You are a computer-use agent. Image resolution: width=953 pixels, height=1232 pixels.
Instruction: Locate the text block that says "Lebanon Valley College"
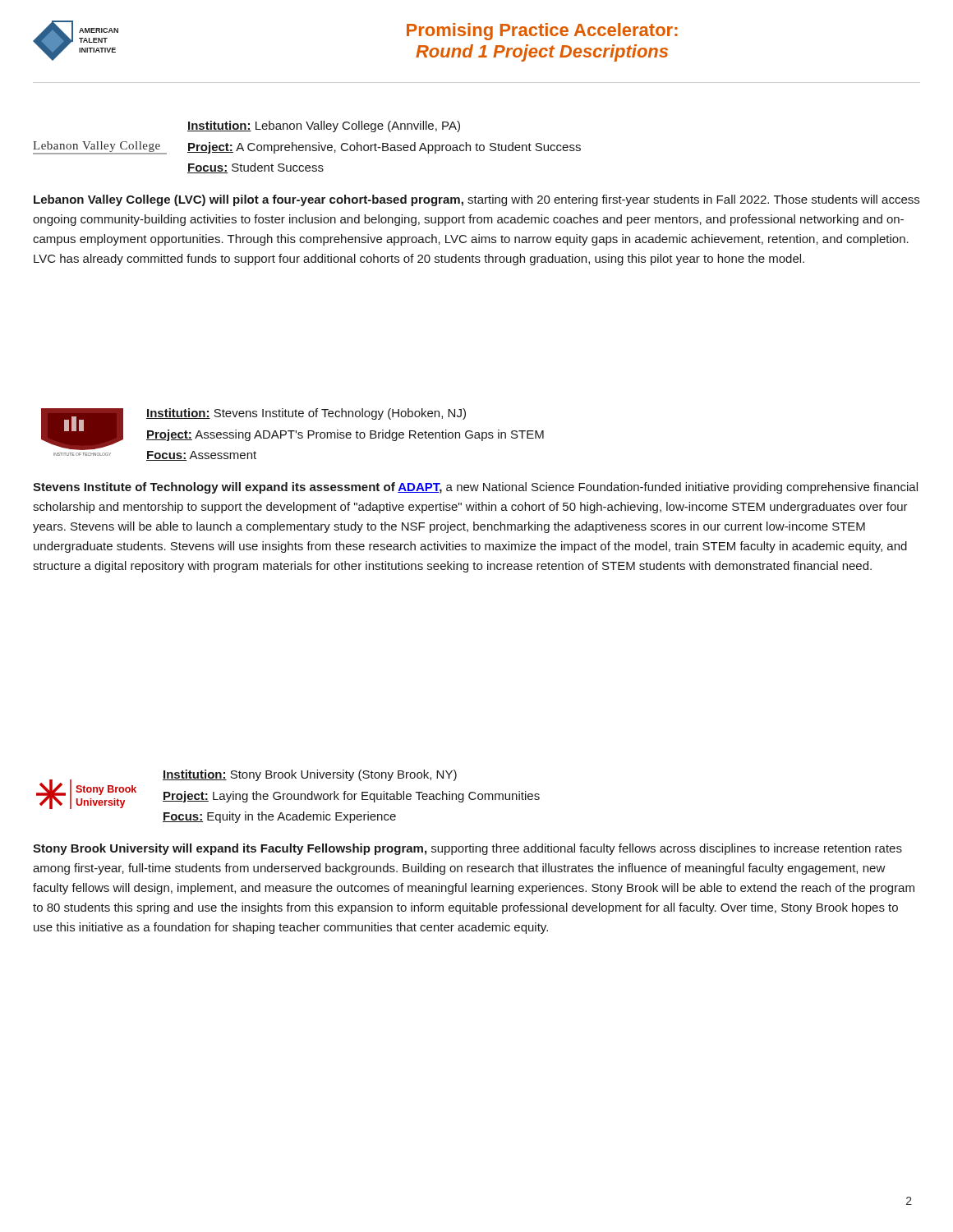476,228
